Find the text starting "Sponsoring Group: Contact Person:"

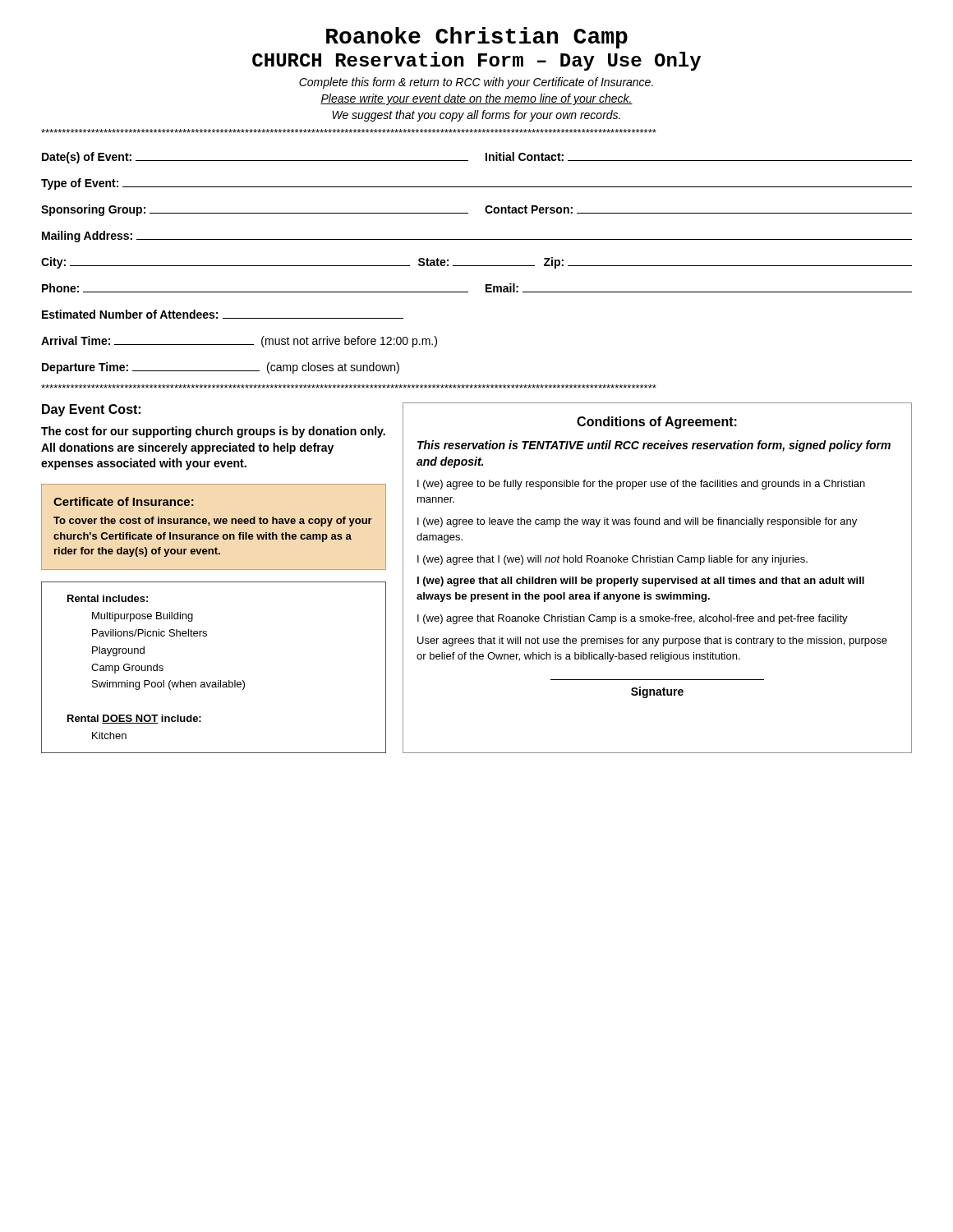(x=476, y=207)
